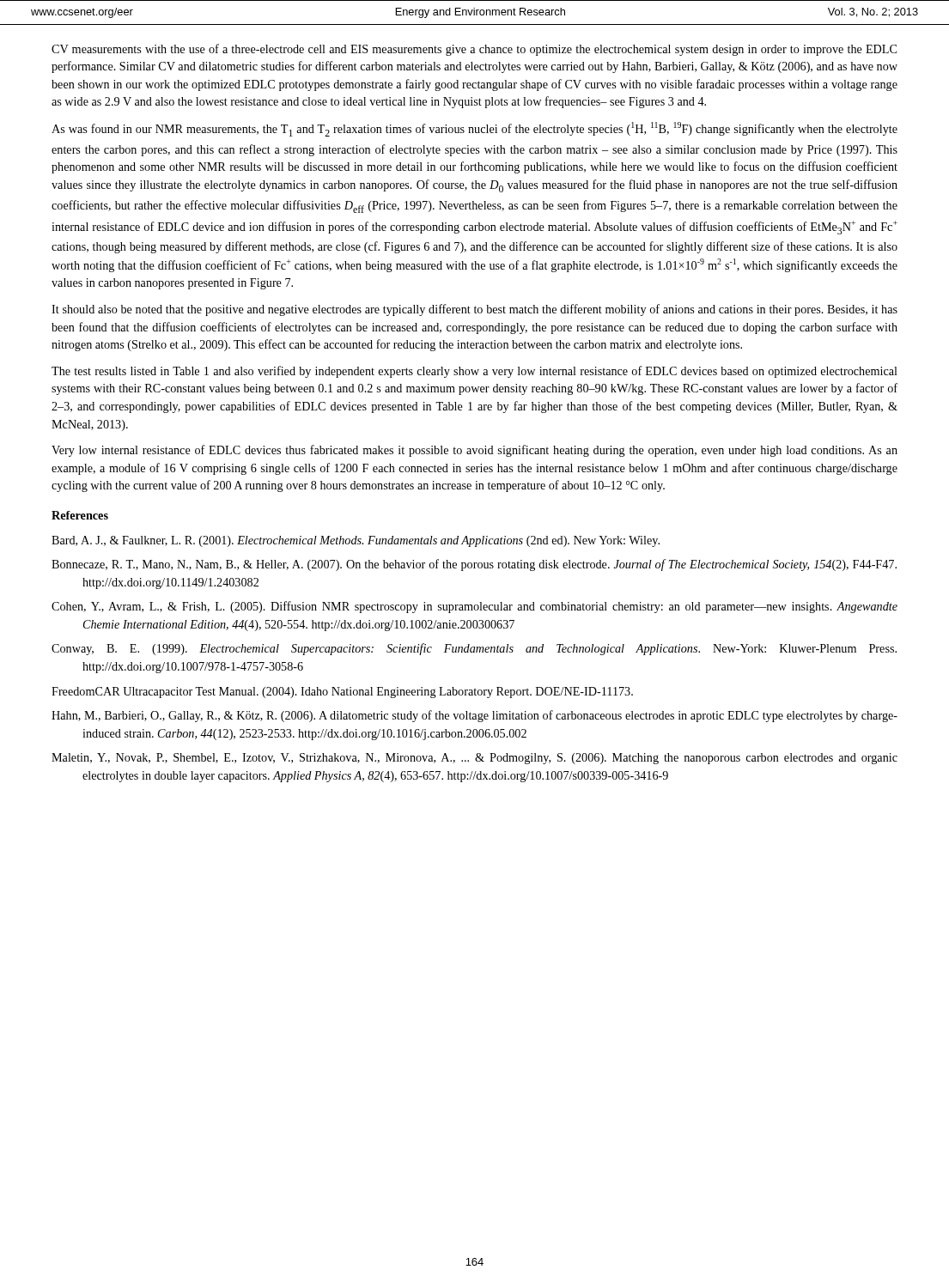Find the passage starting "Cohen, Y., Avram, L., & Frish, L. (2005)."
The height and width of the screenshot is (1288, 949).
tap(474, 615)
